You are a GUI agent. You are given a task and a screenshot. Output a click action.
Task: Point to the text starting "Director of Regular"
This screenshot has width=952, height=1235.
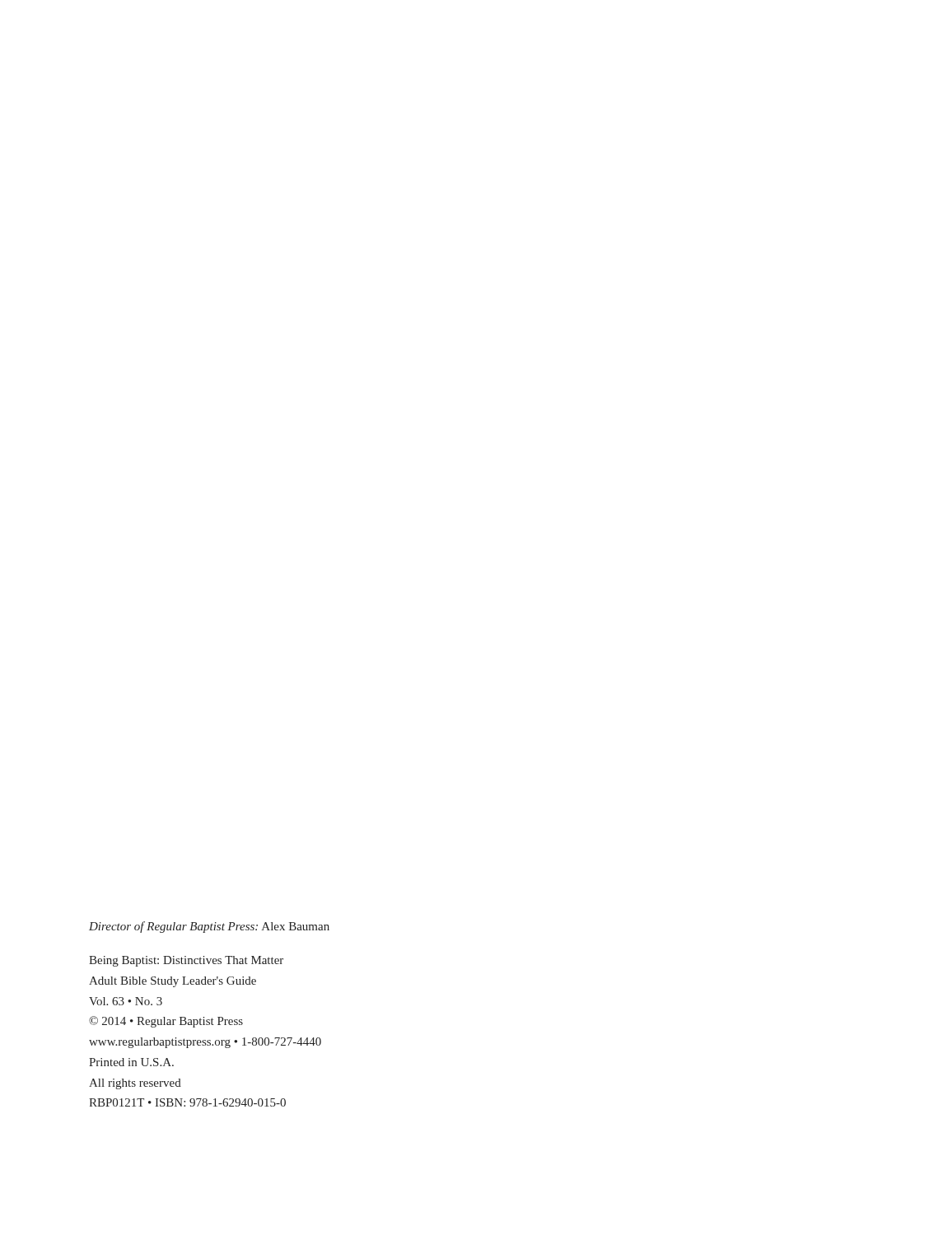pos(209,926)
